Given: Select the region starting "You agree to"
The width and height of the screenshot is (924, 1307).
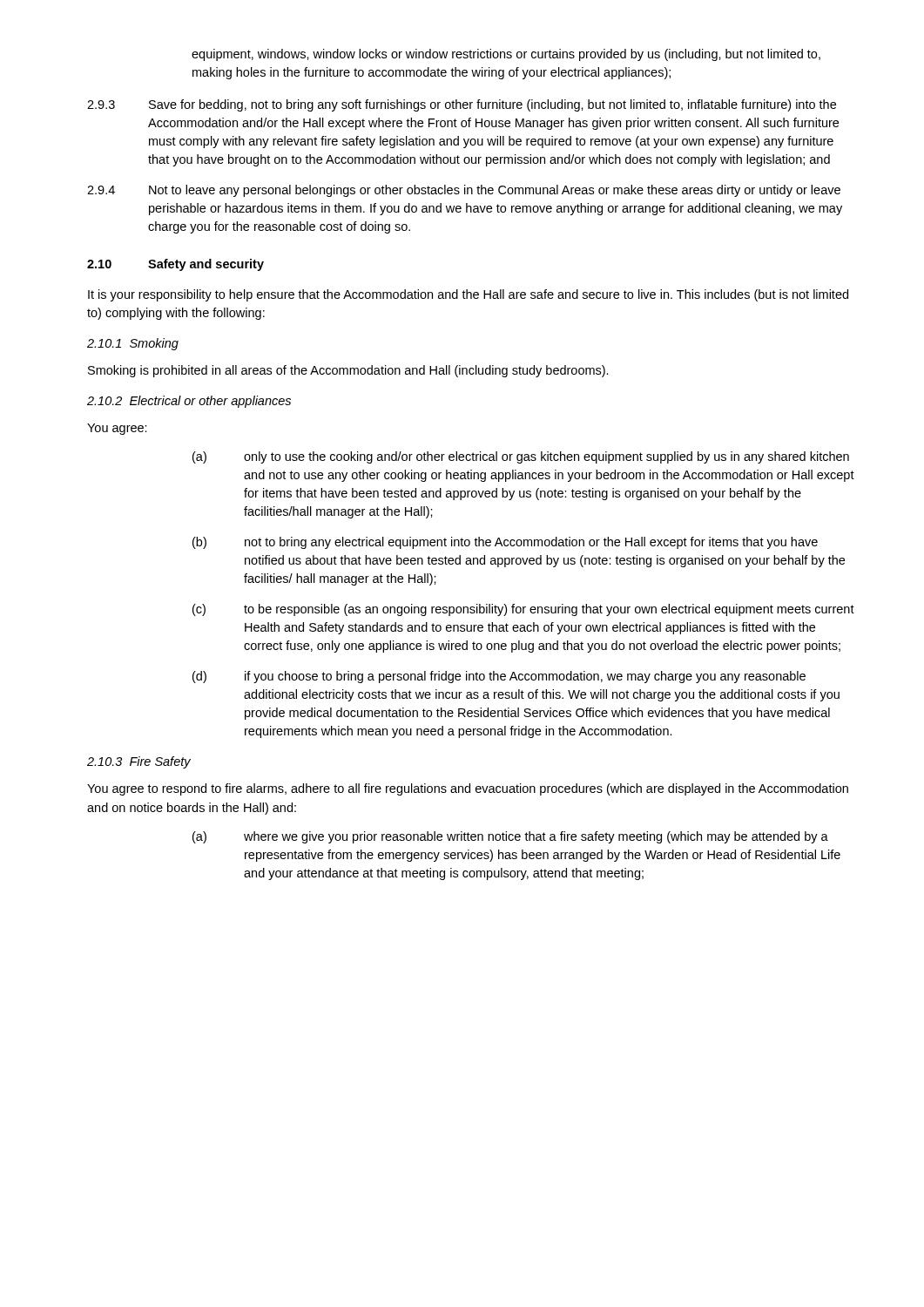Looking at the screenshot, I should tap(468, 798).
